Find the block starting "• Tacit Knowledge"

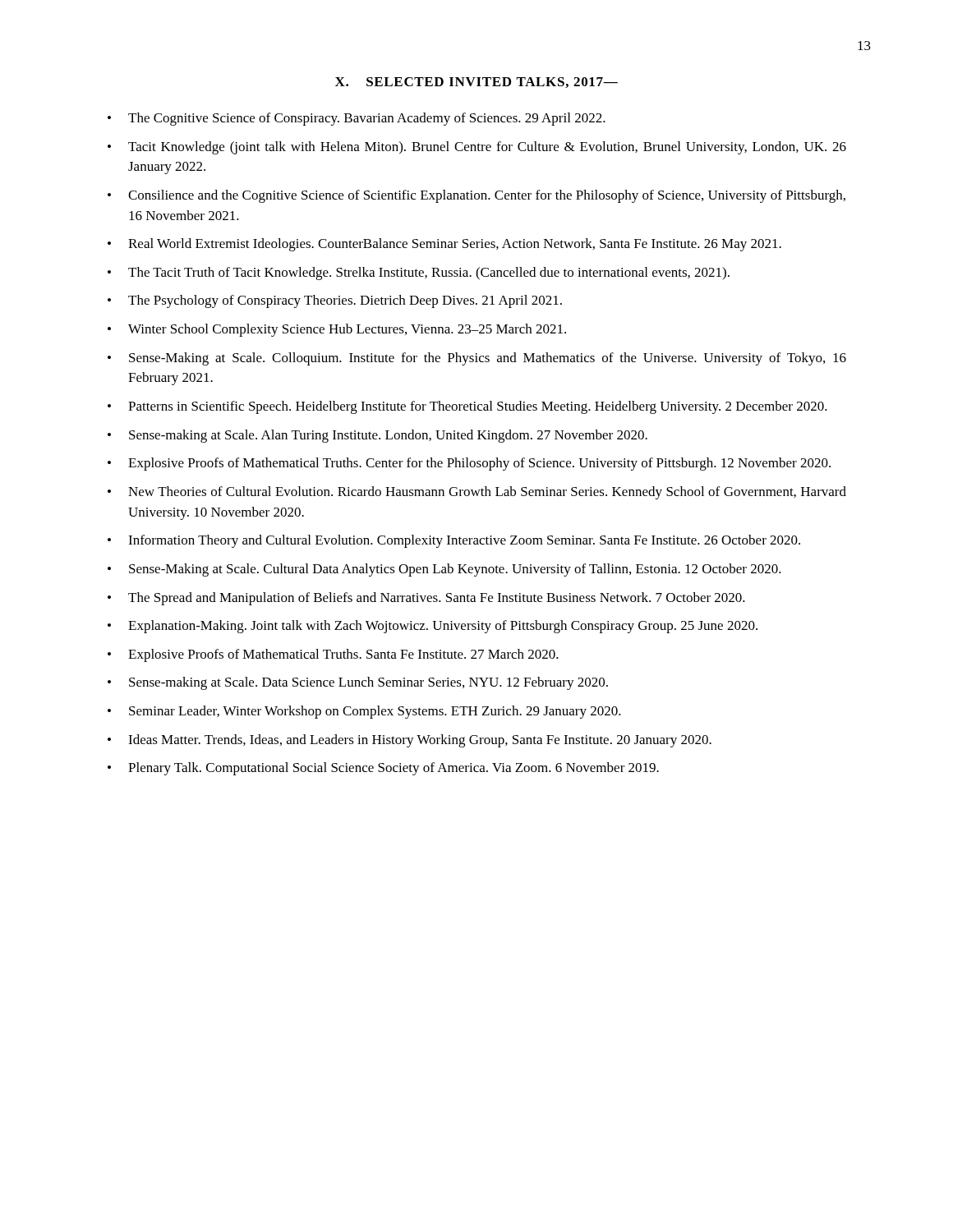pos(476,157)
